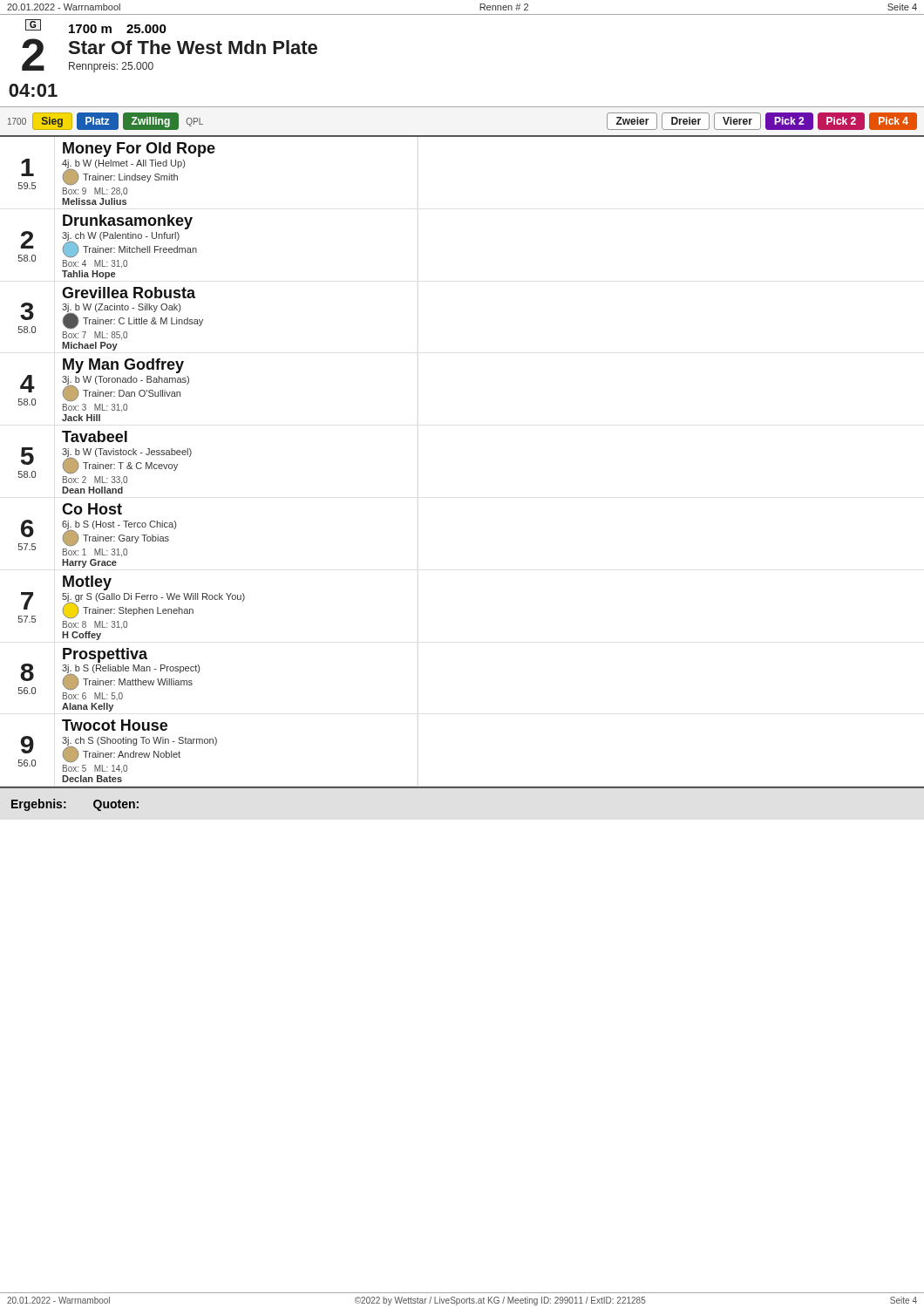Select the text block containing "6 57.5 Co Host"
924x1308 pixels.
pyautogui.click(x=92, y=509)
